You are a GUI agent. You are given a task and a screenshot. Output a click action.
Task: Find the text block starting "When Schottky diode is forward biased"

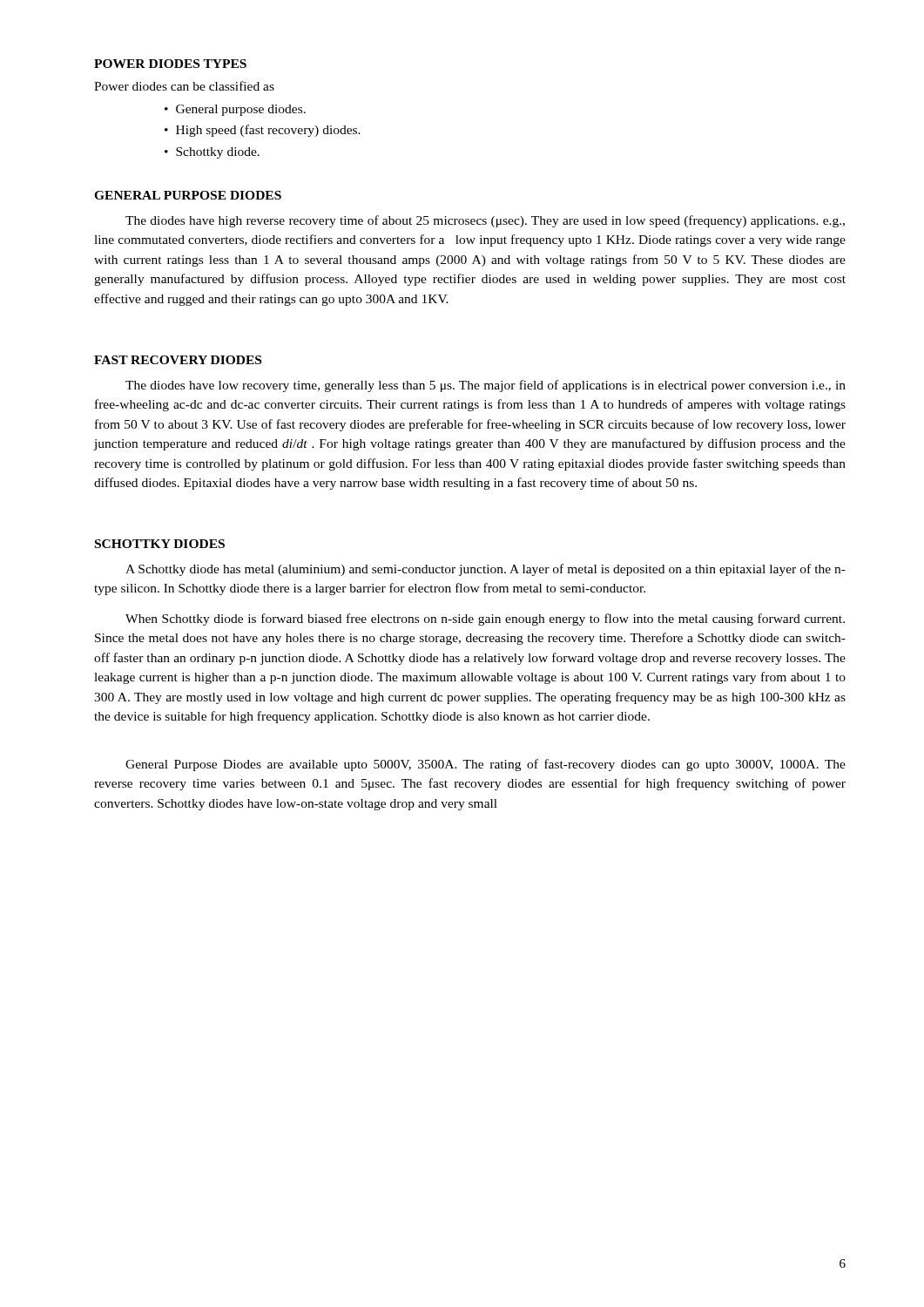(x=470, y=668)
